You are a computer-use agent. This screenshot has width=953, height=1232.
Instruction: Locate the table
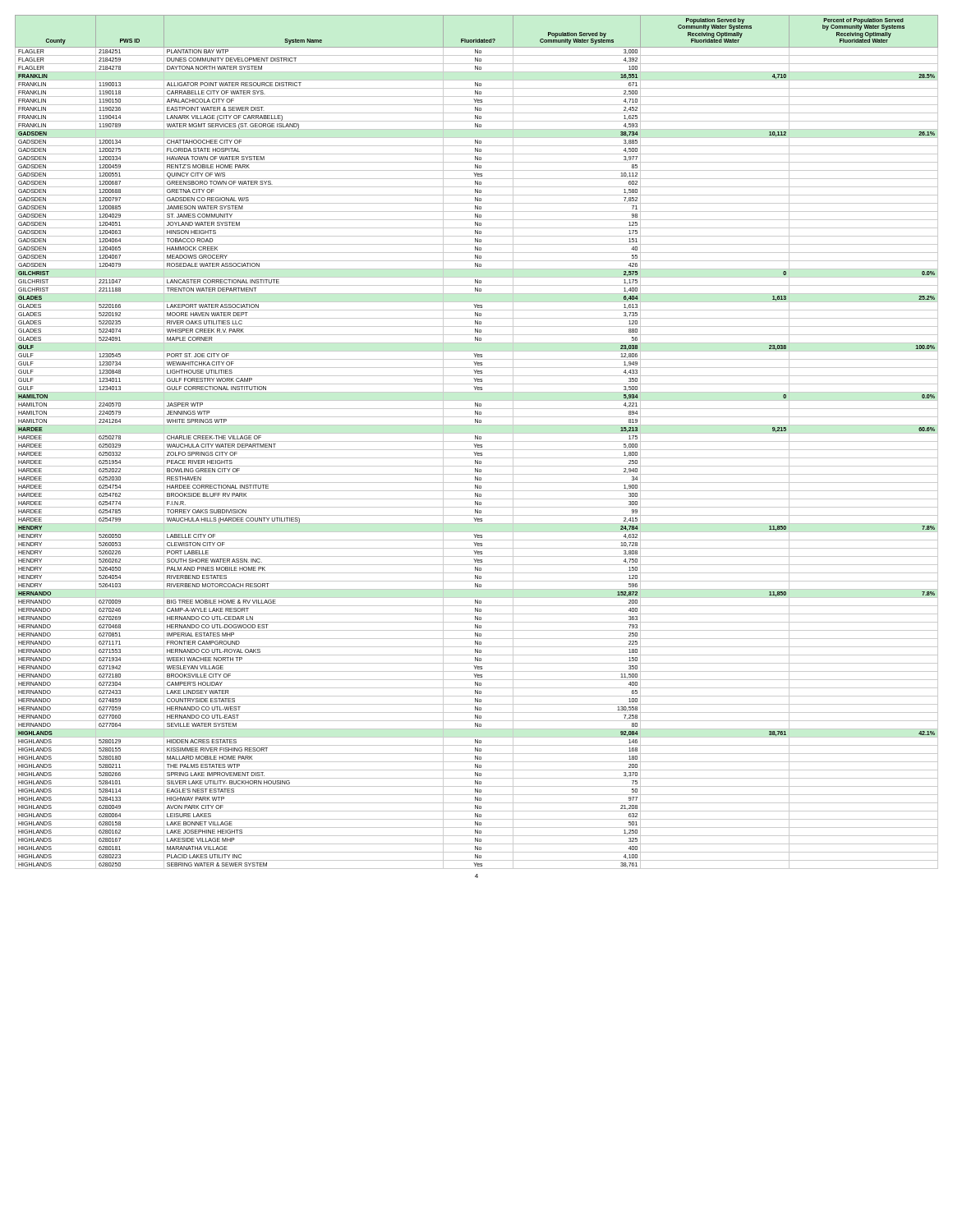(476, 442)
